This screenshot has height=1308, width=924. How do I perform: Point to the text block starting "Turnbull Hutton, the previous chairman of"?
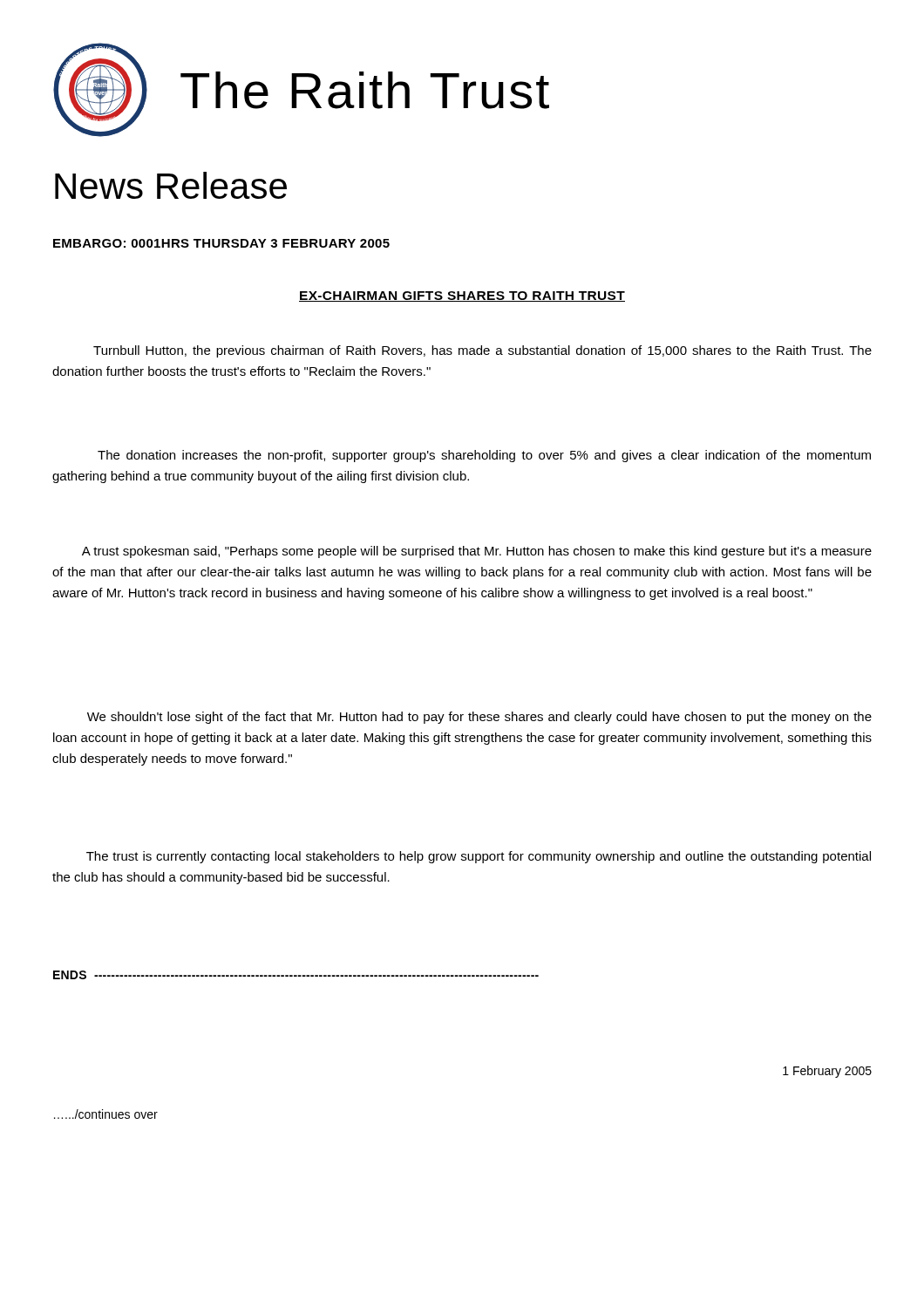coord(462,361)
